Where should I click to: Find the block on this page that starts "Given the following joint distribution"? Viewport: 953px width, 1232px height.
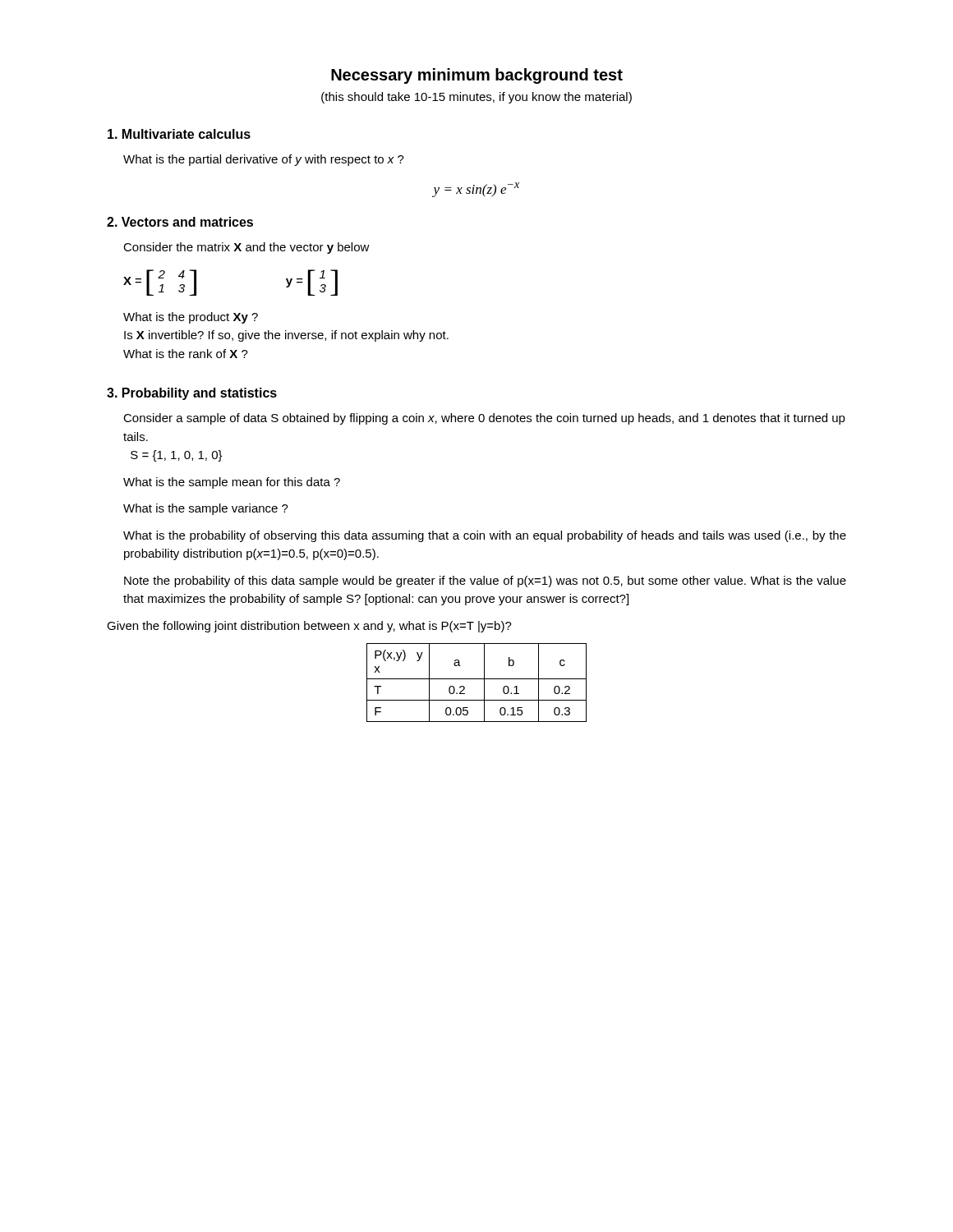click(309, 625)
